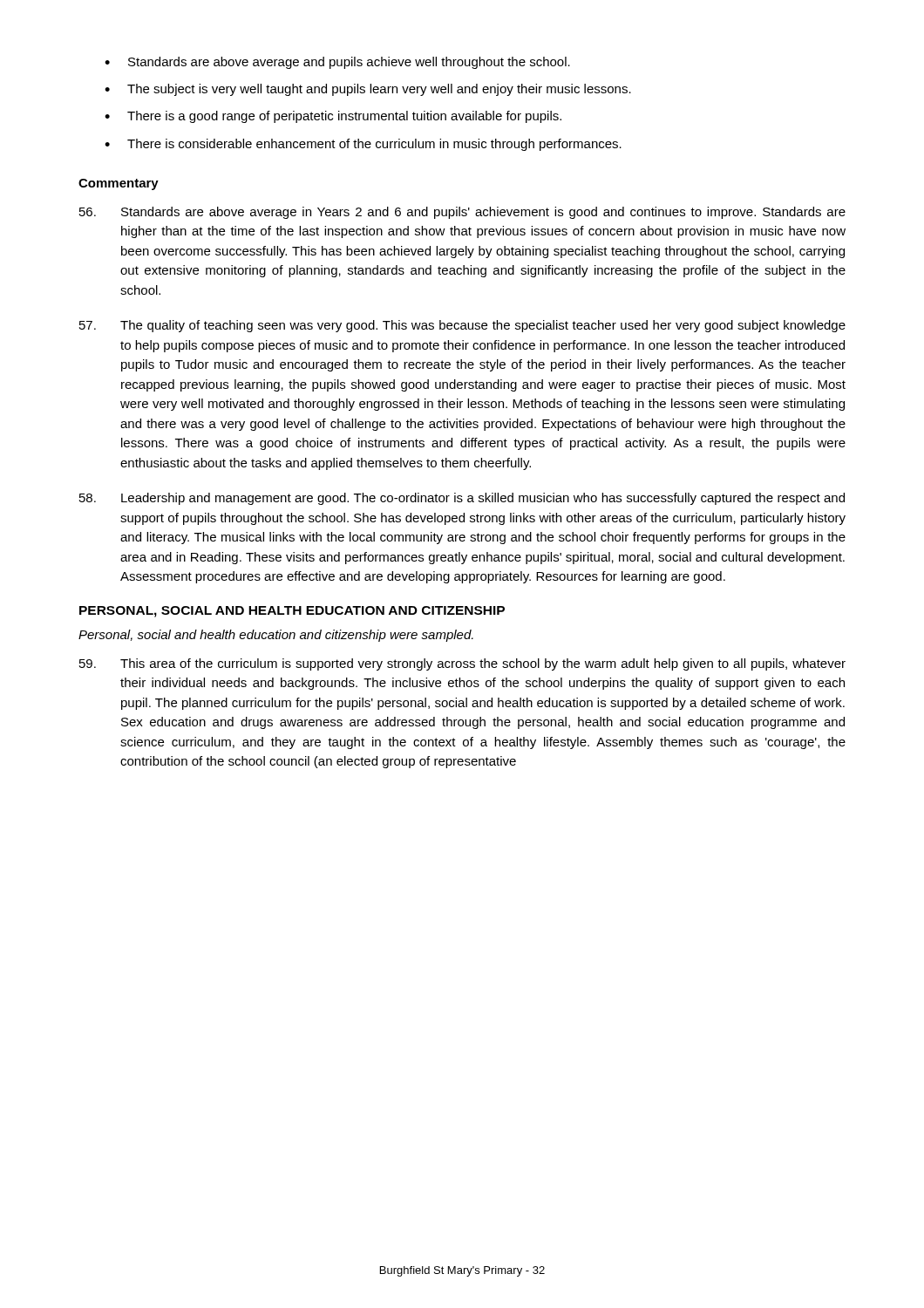Click the section header that begins "PERSONAL, SOCIAL AND HEALTH EDUCATION AND"
The height and width of the screenshot is (1308, 924).
(x=292, y=610)
